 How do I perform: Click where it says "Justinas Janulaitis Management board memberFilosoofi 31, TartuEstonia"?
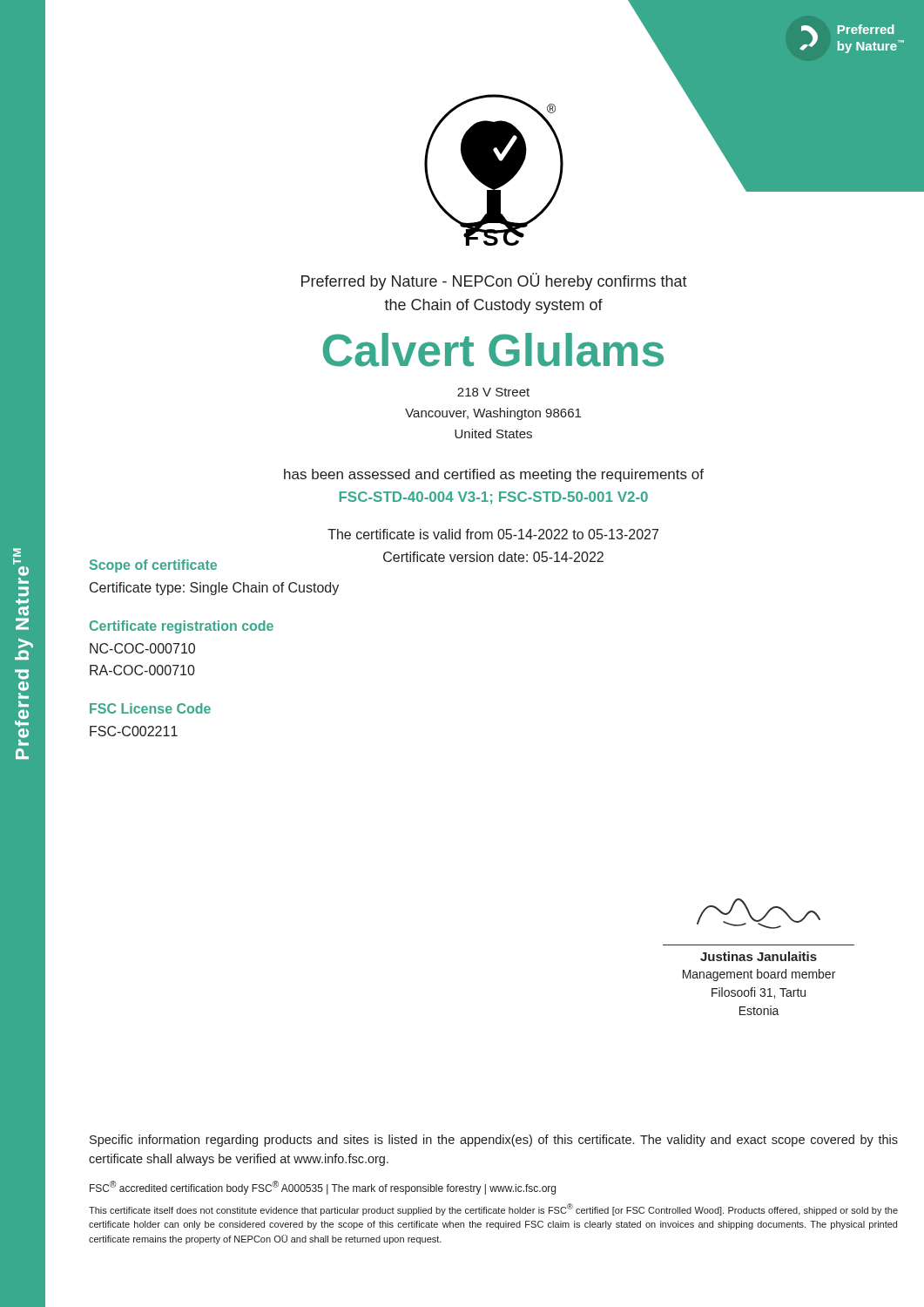tap(759, 985)
